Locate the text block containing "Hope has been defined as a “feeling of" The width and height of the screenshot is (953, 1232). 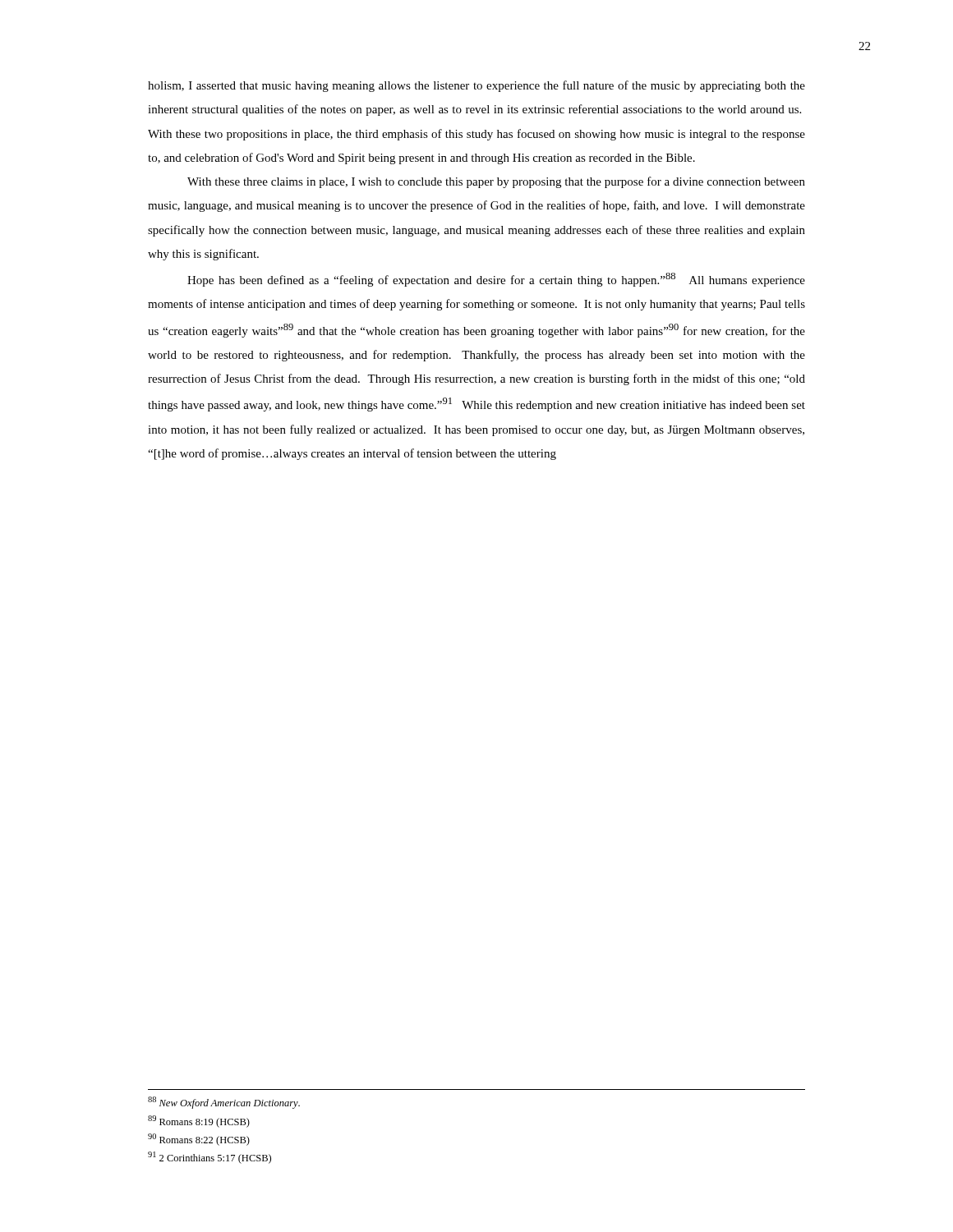coord(476,365)
